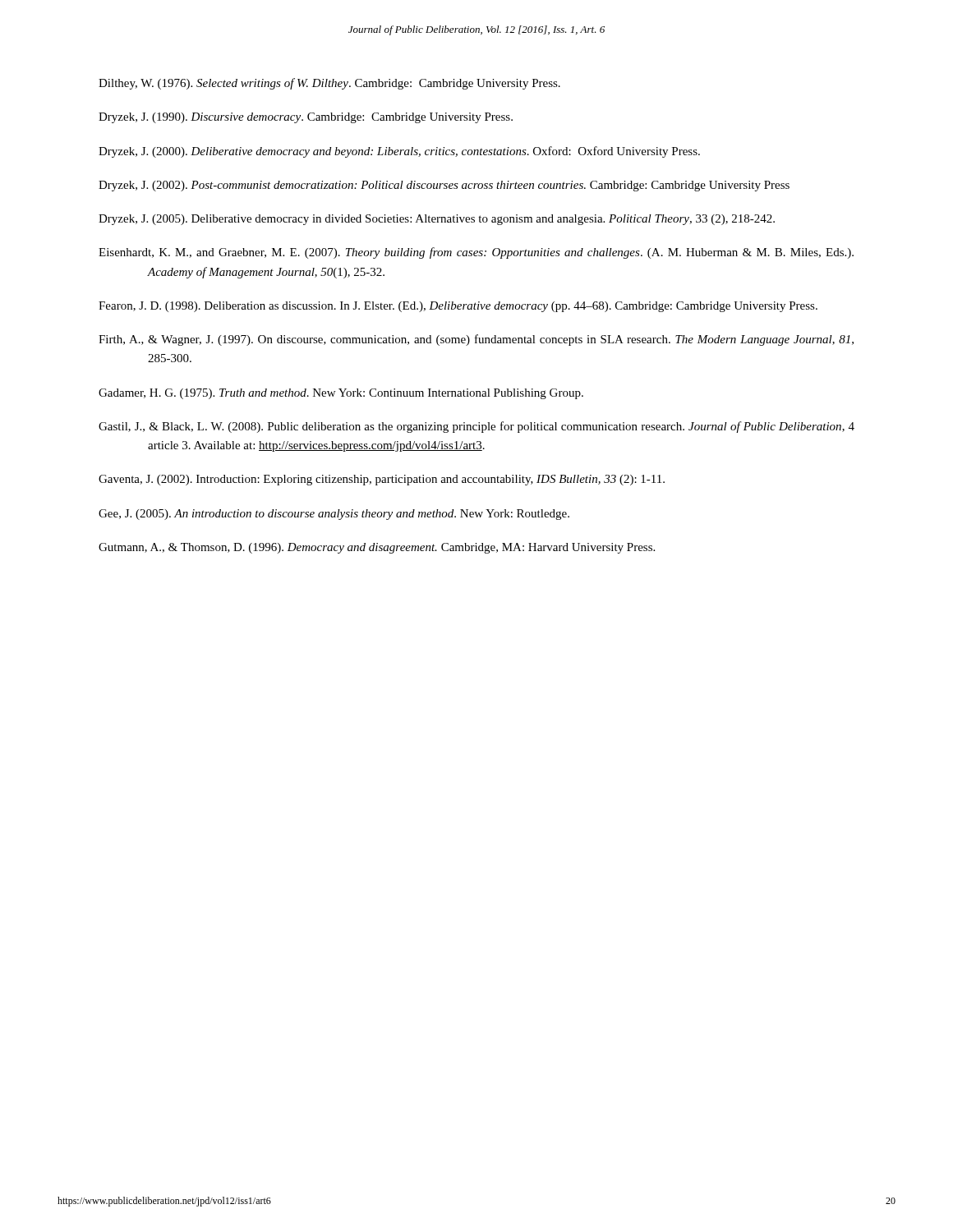Select the text block starting "Dryzek, J. (2005)."
This screenshot has width=953, height=1232.
click(437, 218)
